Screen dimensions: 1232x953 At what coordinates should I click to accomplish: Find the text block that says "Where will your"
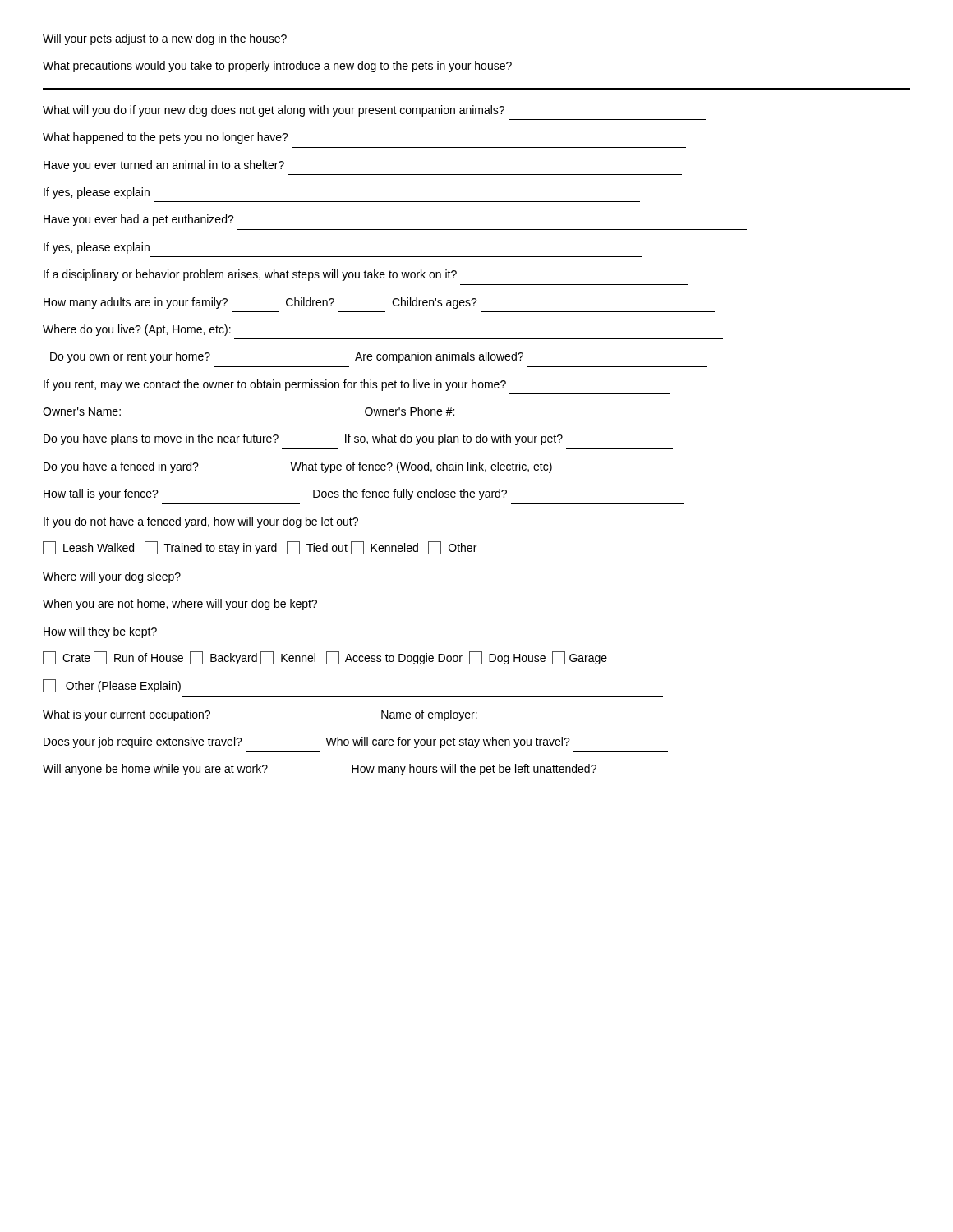point(366,577)
